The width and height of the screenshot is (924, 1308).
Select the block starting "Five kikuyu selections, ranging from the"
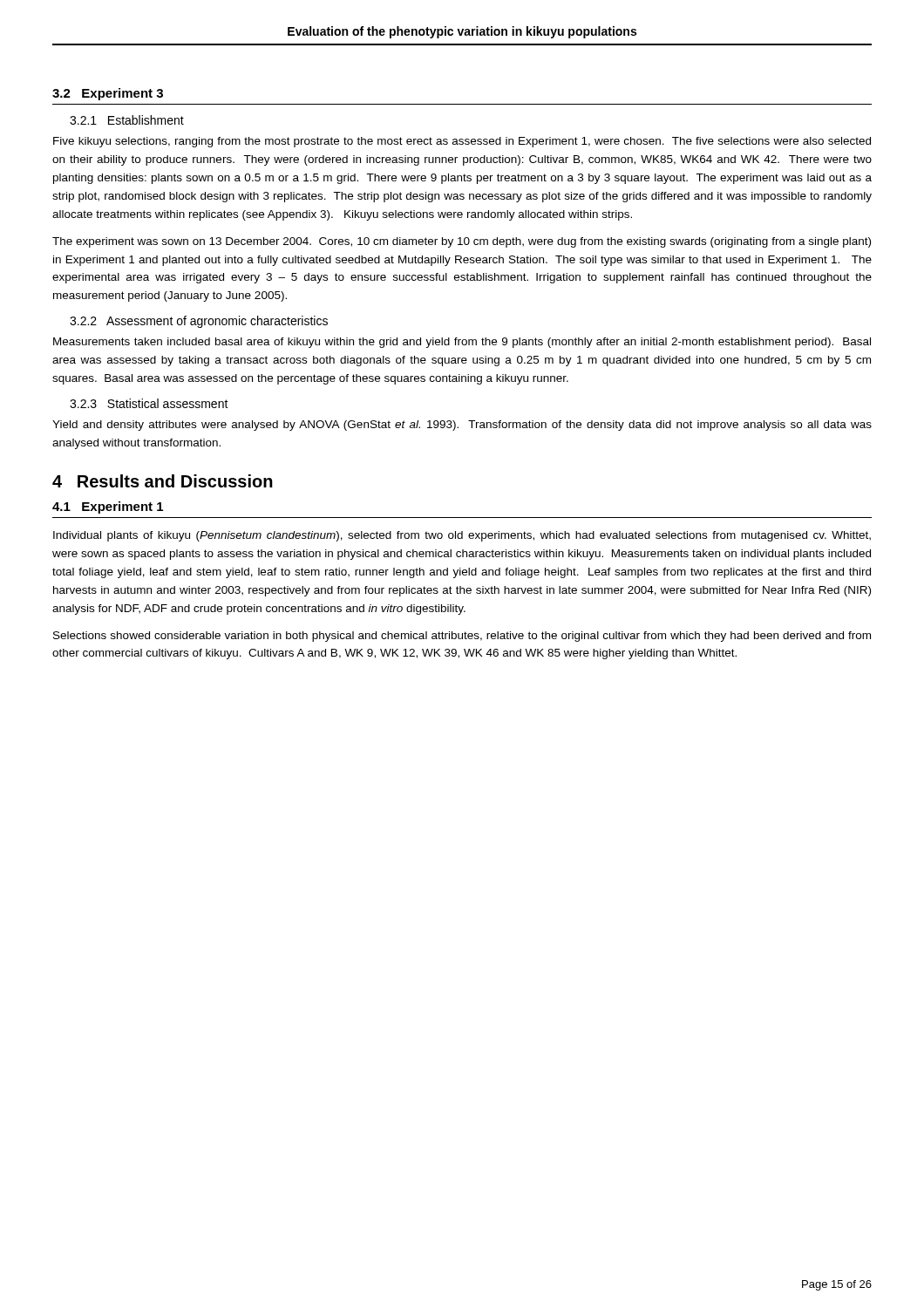point(462,177)
